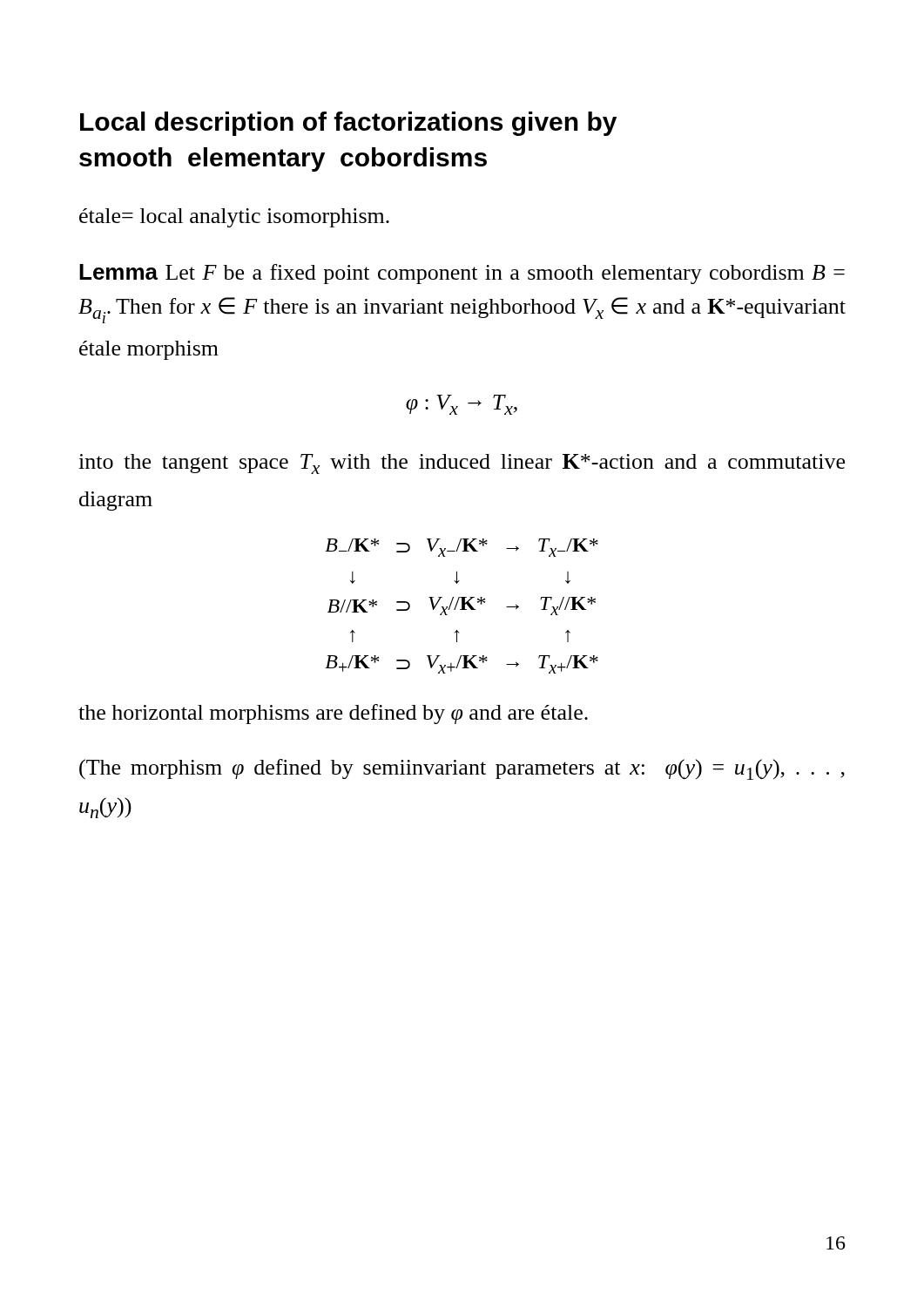Click the passage that begins "Lemma Let F be a"
The height and width of the screenshot is (1307, 924).
coord(462,310)
